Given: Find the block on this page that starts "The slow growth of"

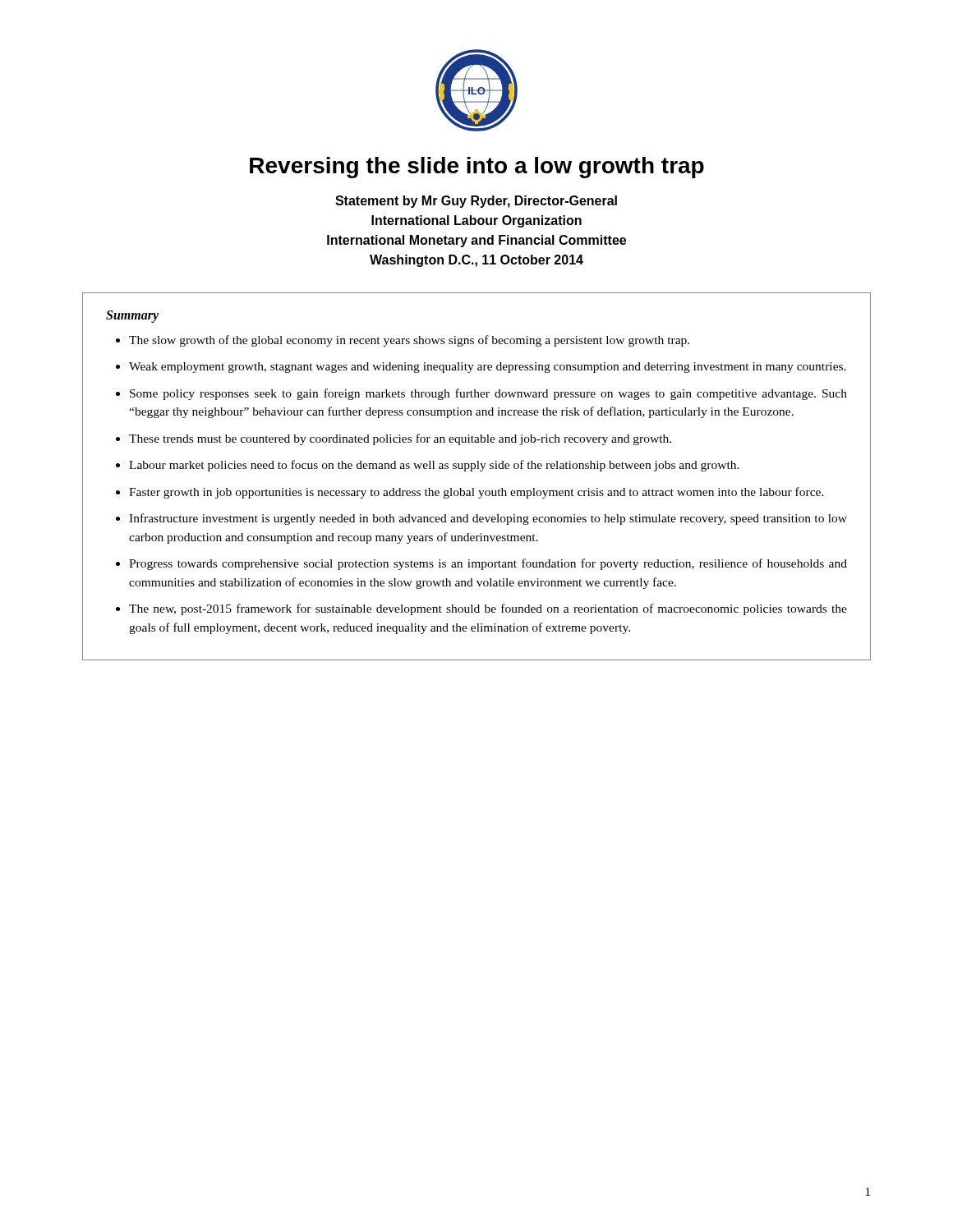Looking at the screenshot, I should click(410, 340).
